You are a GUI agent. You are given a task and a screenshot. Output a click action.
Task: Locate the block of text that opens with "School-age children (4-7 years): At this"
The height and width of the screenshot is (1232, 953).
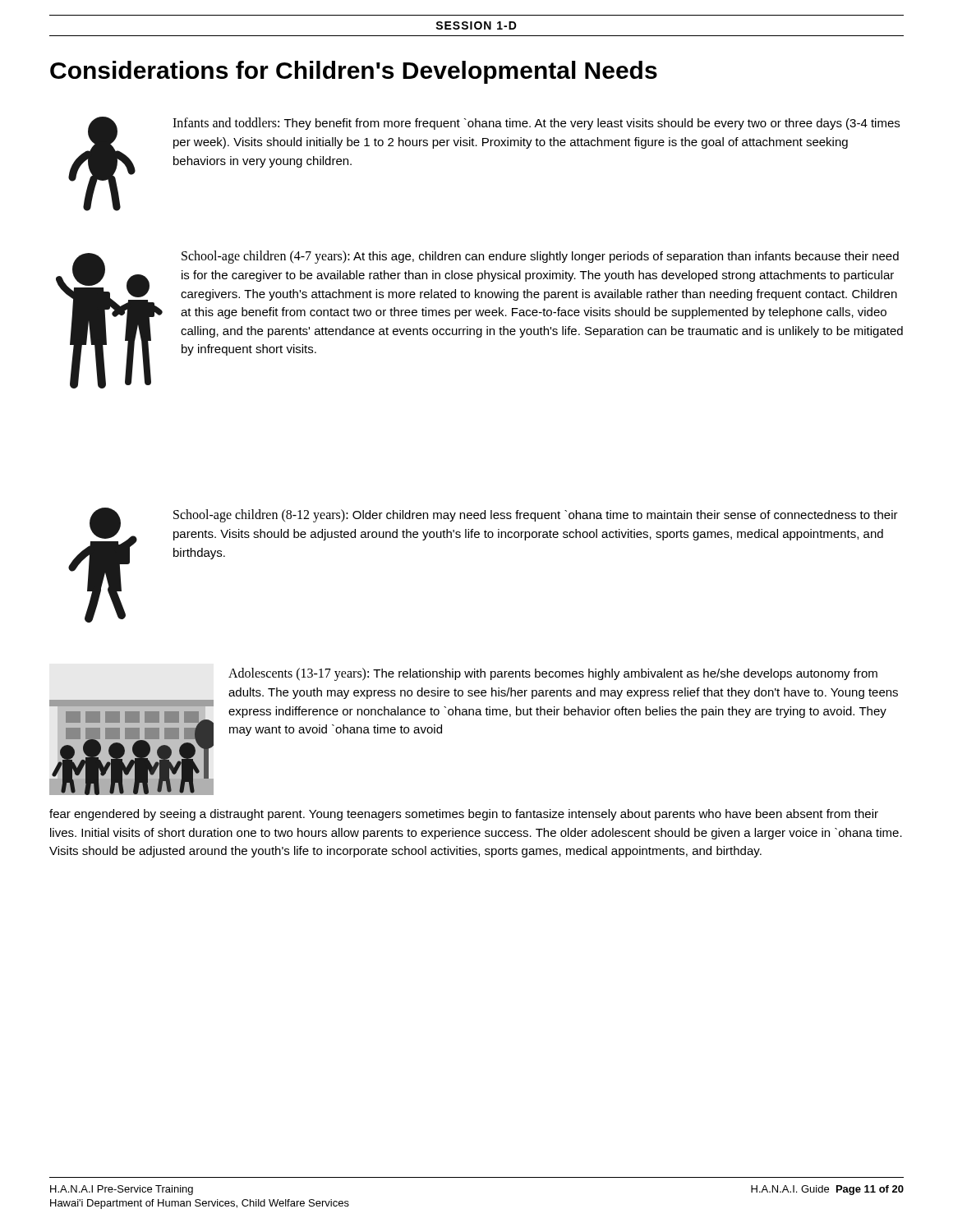tap(542, 302)
